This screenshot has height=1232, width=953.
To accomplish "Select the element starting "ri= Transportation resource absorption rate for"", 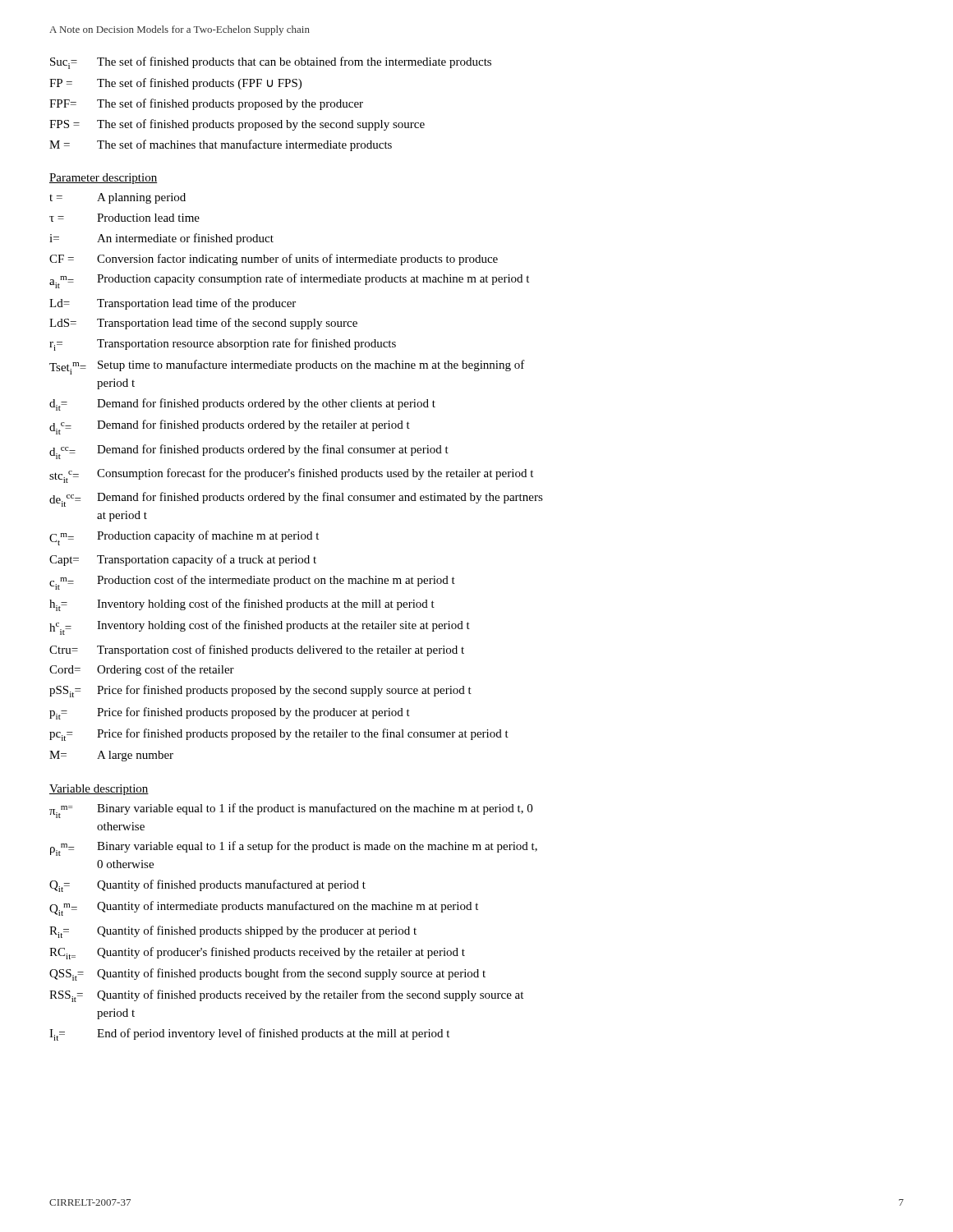I will click(223, 345).
